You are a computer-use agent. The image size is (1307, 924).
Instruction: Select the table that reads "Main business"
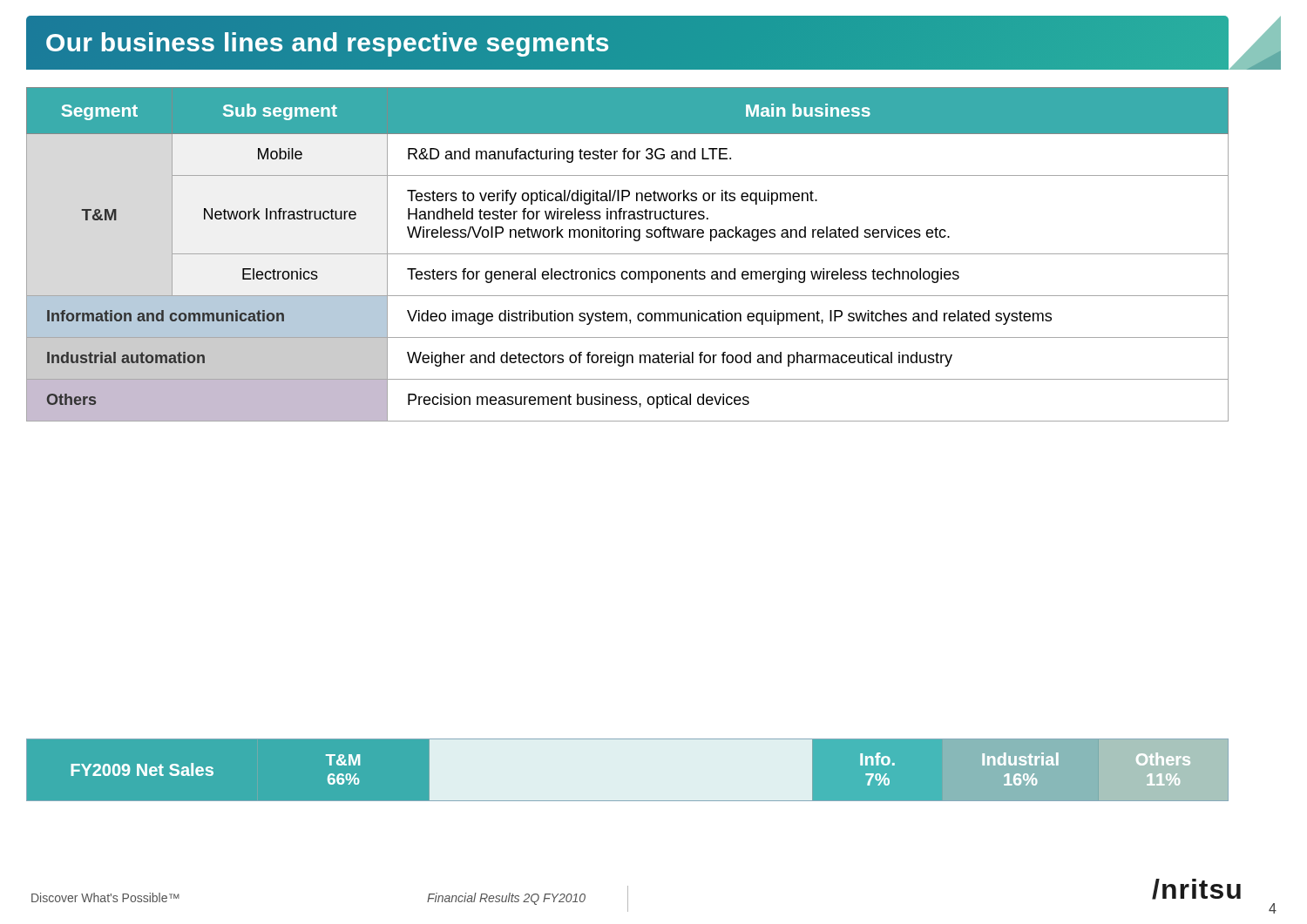click(627, 254)
